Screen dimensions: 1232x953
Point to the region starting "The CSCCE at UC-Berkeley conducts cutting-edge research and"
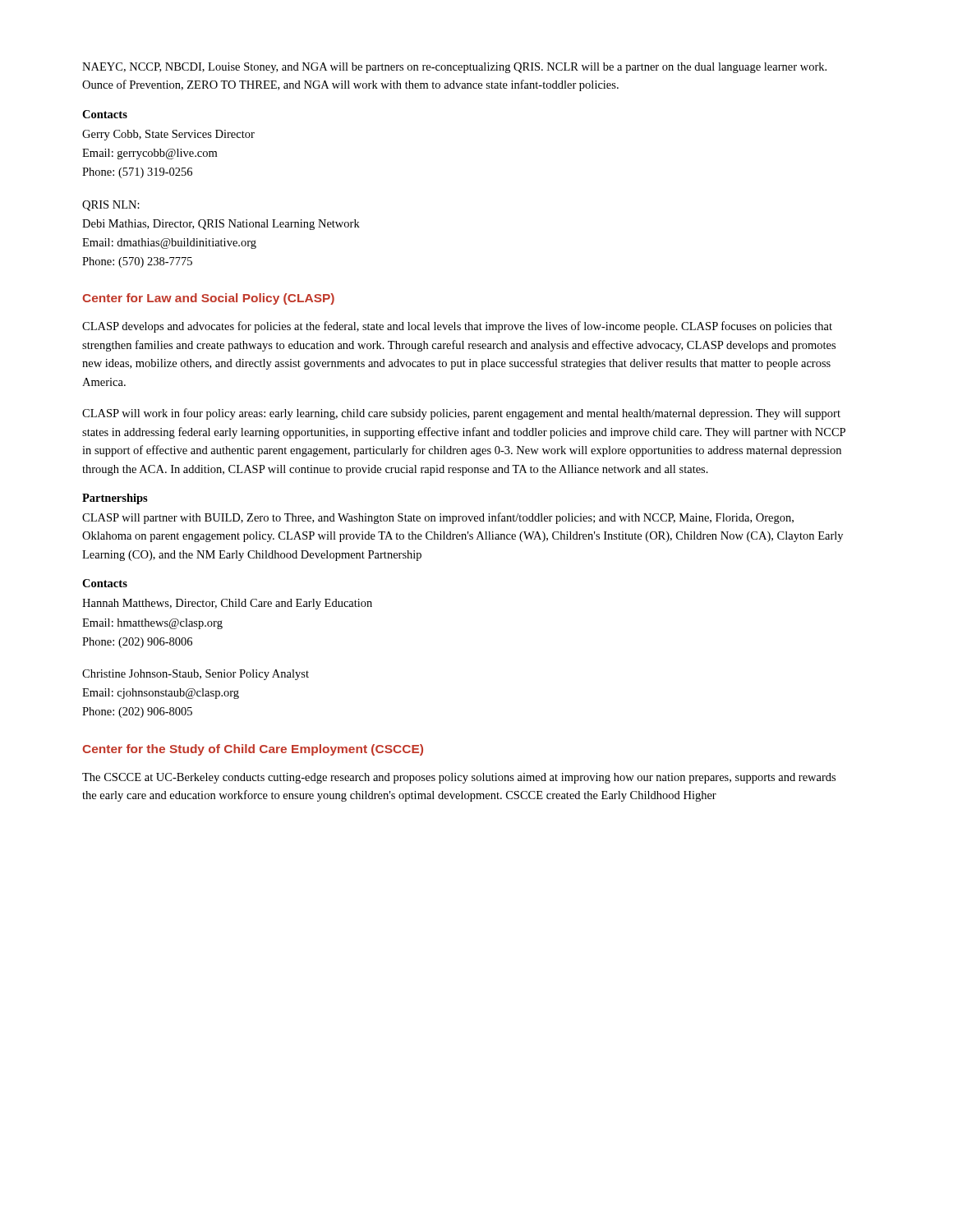[x=459, y=786]
